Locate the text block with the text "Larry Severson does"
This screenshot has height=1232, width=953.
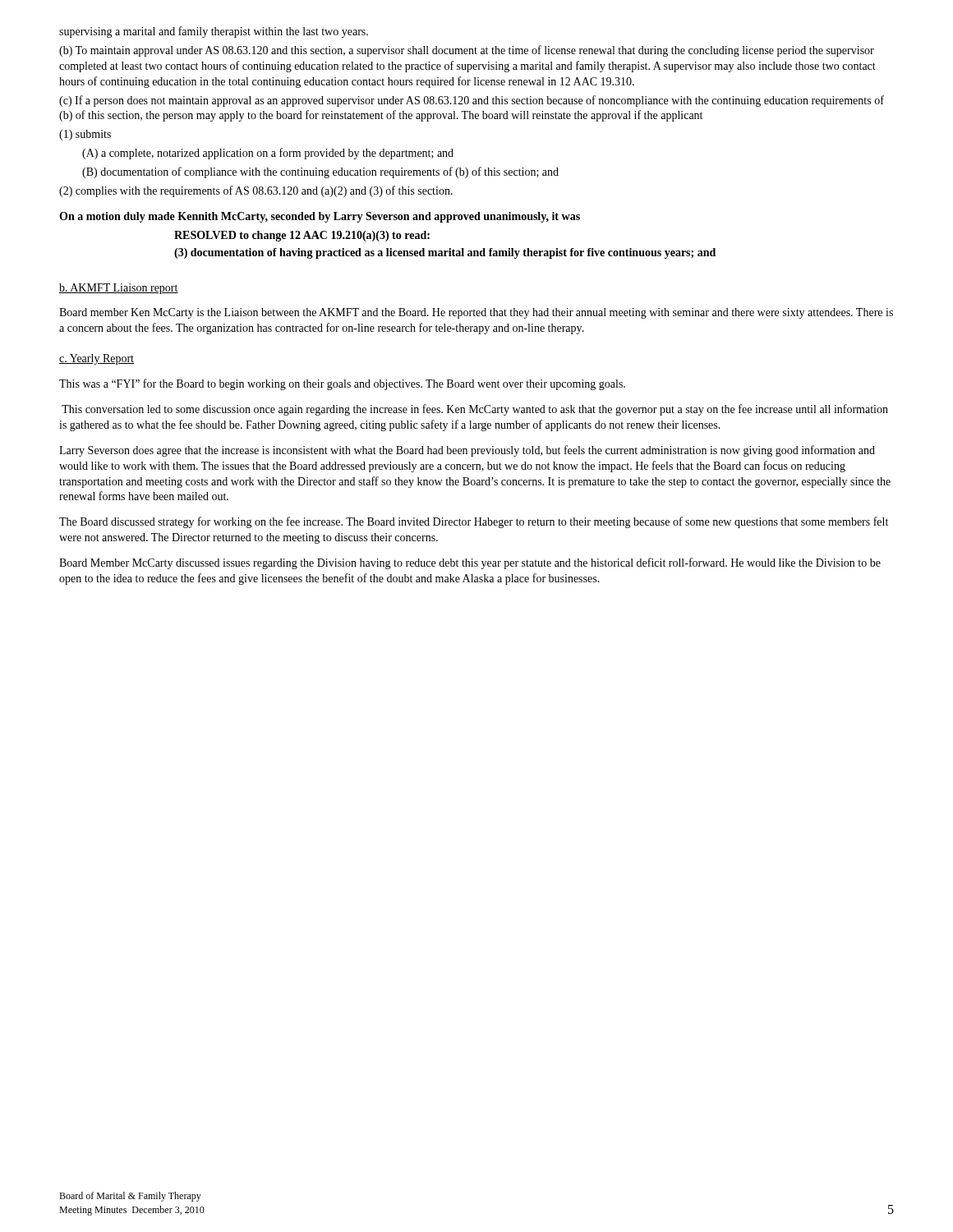tap(476, 474)
